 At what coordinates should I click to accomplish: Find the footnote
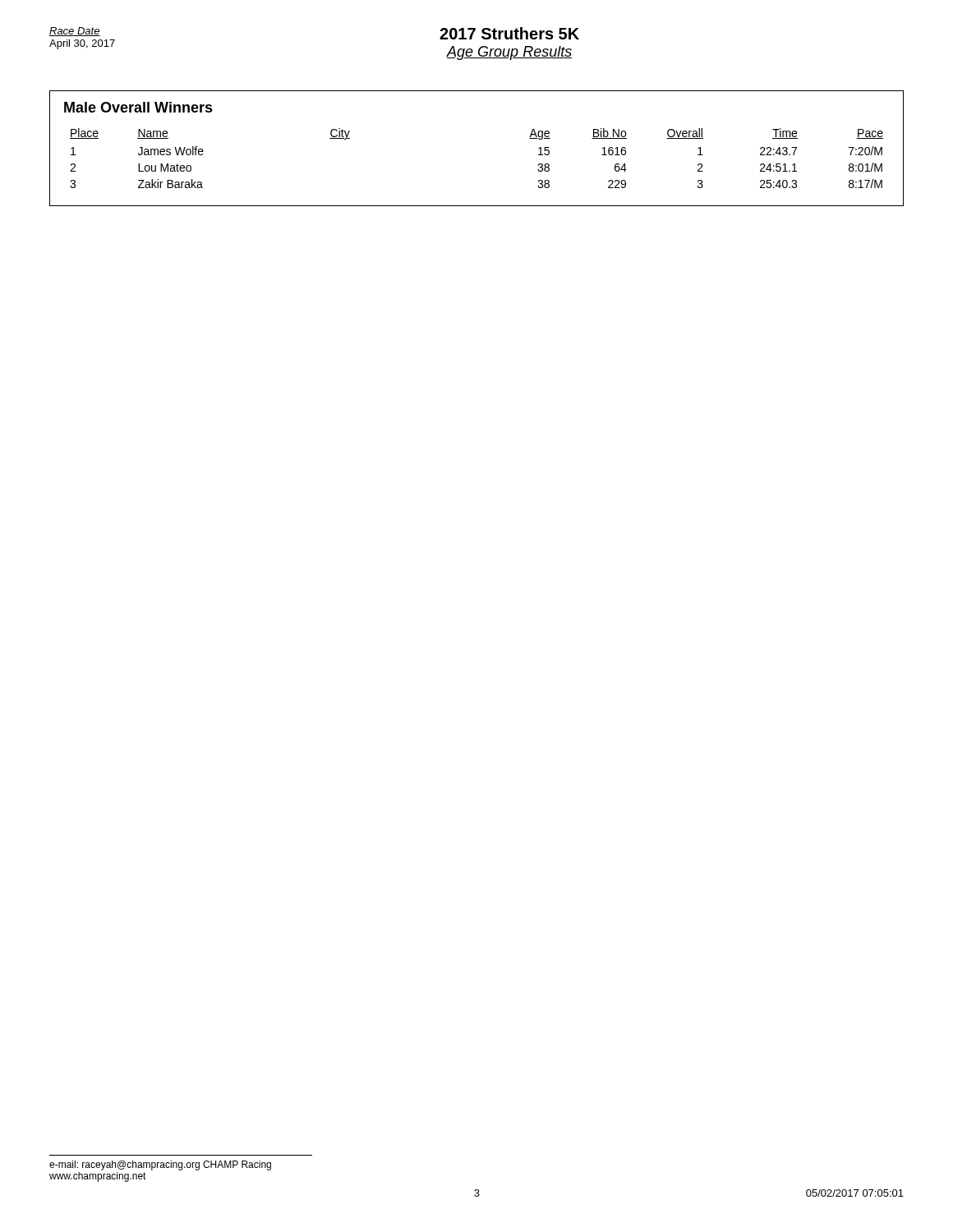pyautogui.click(x=165, y=1170)
